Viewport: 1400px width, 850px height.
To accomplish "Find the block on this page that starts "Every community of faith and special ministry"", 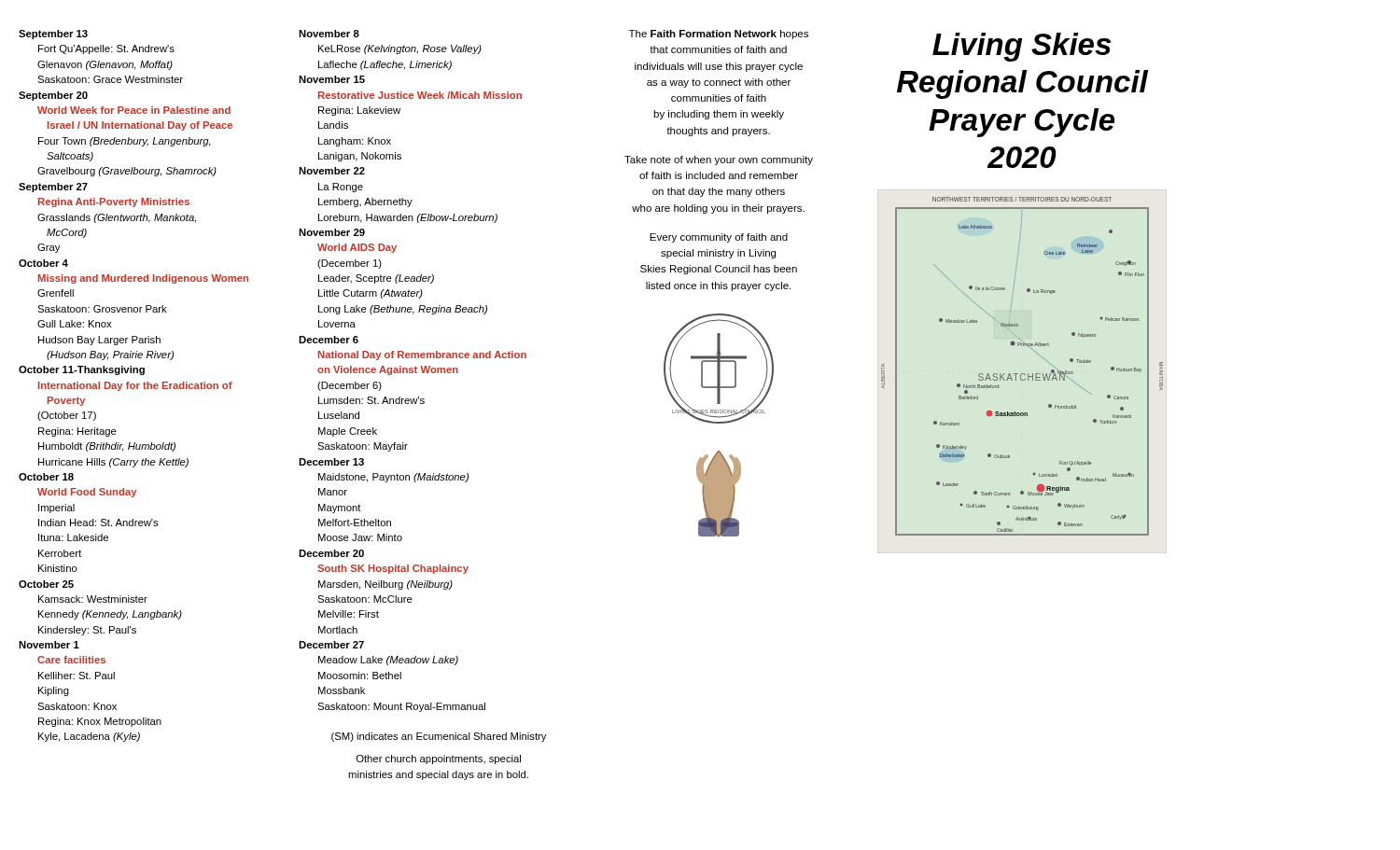I will 719,261.
